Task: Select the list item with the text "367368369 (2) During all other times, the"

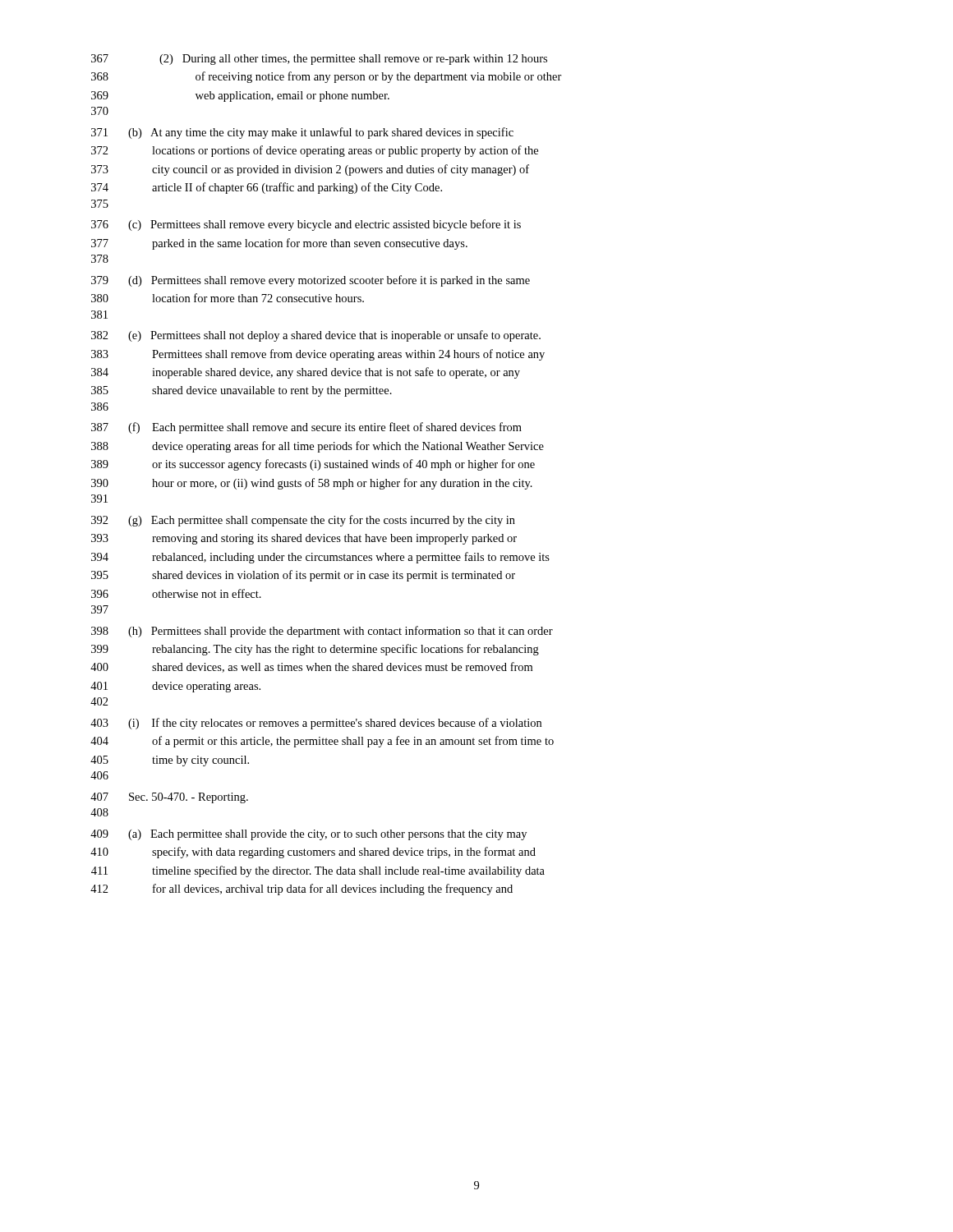Action: (x=476, y=77)
